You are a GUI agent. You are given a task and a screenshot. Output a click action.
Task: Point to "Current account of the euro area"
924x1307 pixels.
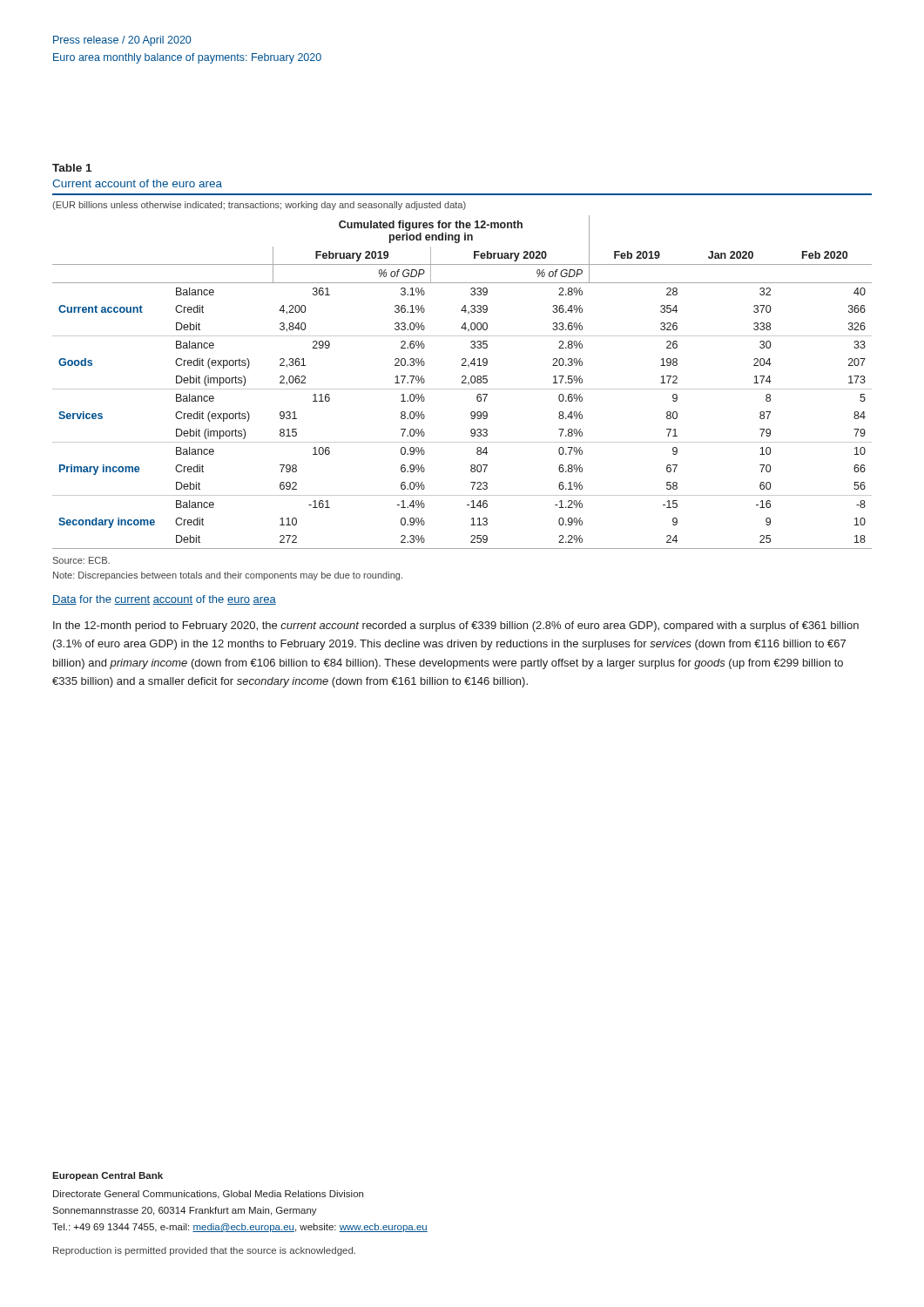[137, 183]
